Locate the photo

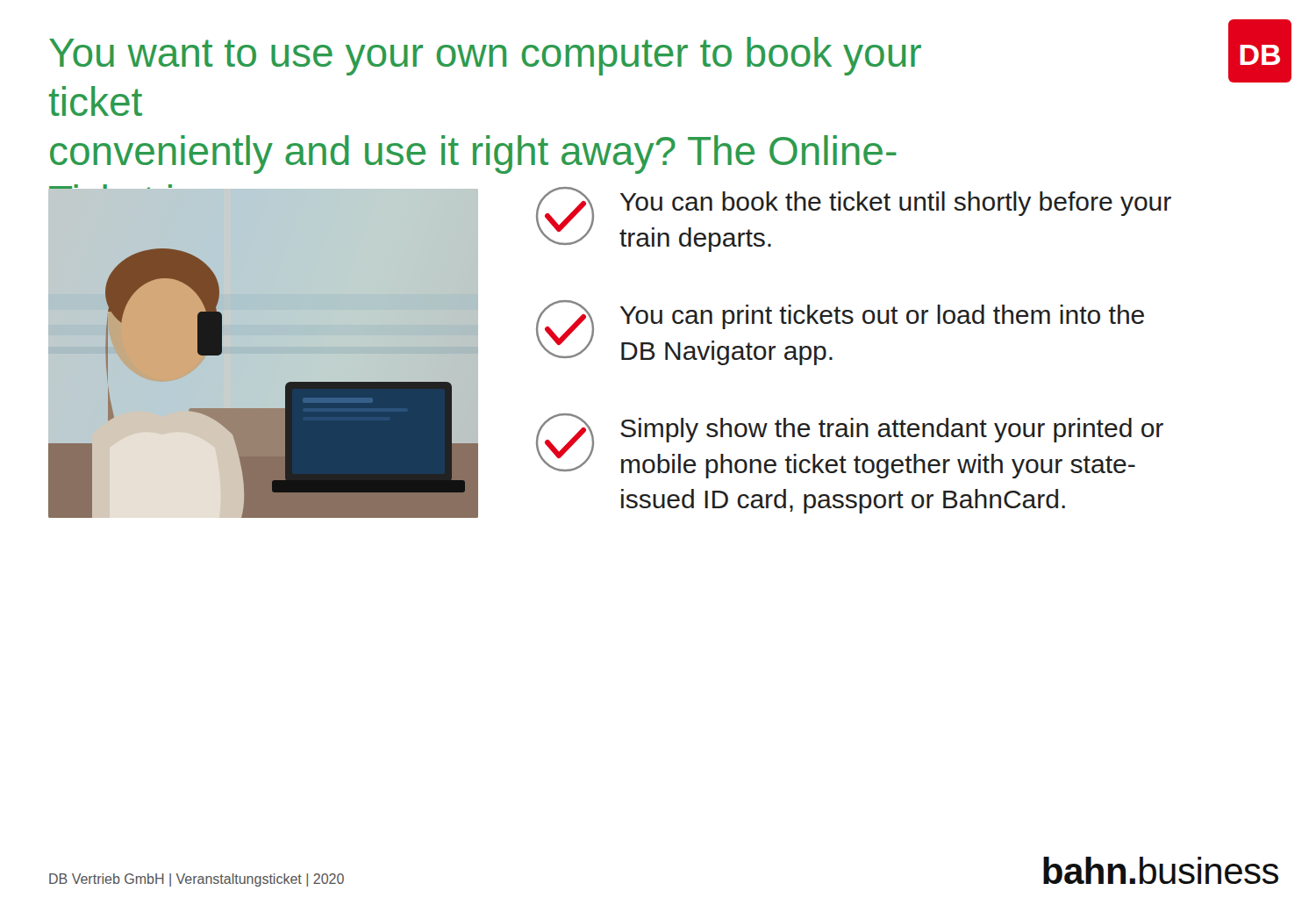(x=263, y=353)
